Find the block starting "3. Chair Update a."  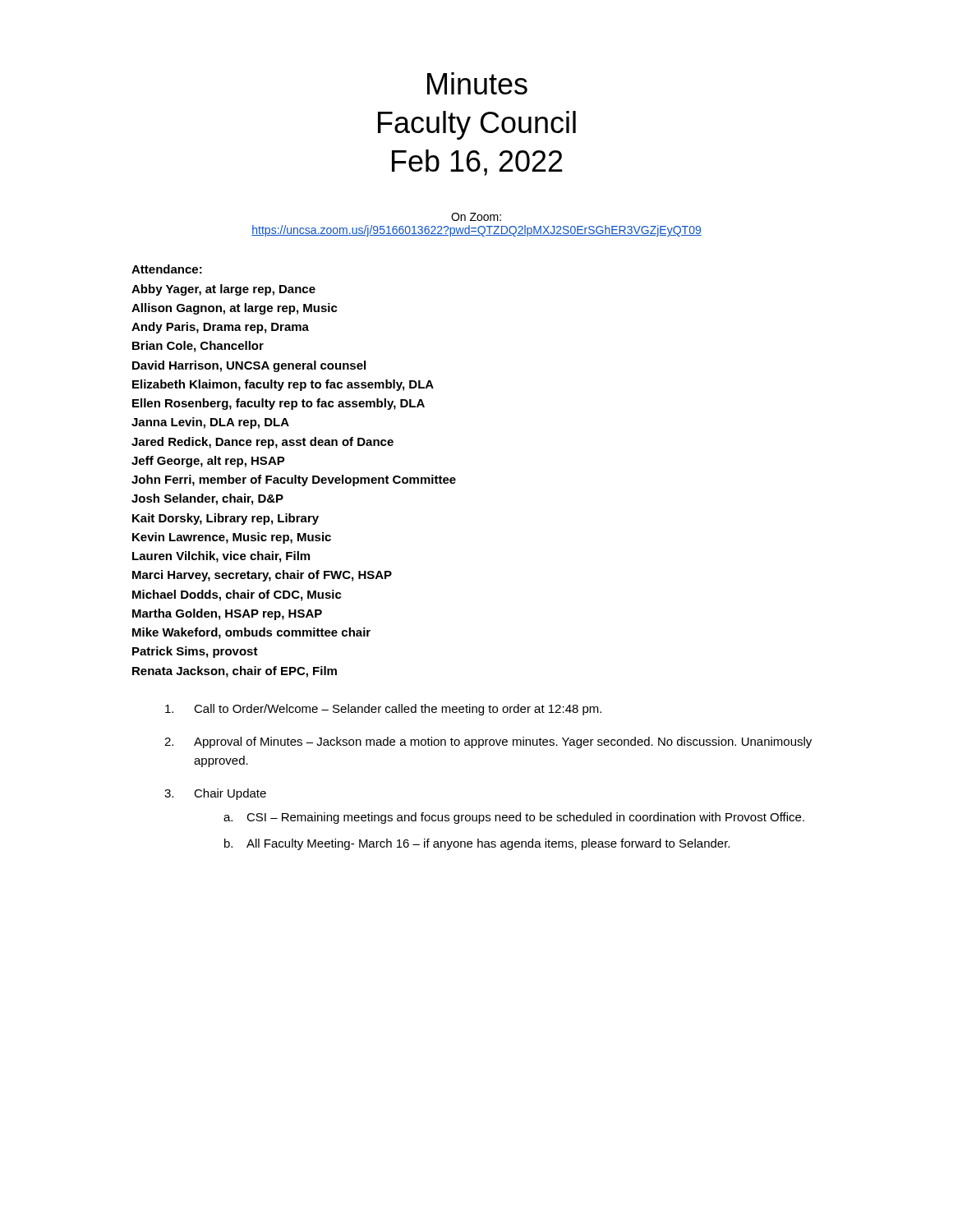[x=485, y=823]
